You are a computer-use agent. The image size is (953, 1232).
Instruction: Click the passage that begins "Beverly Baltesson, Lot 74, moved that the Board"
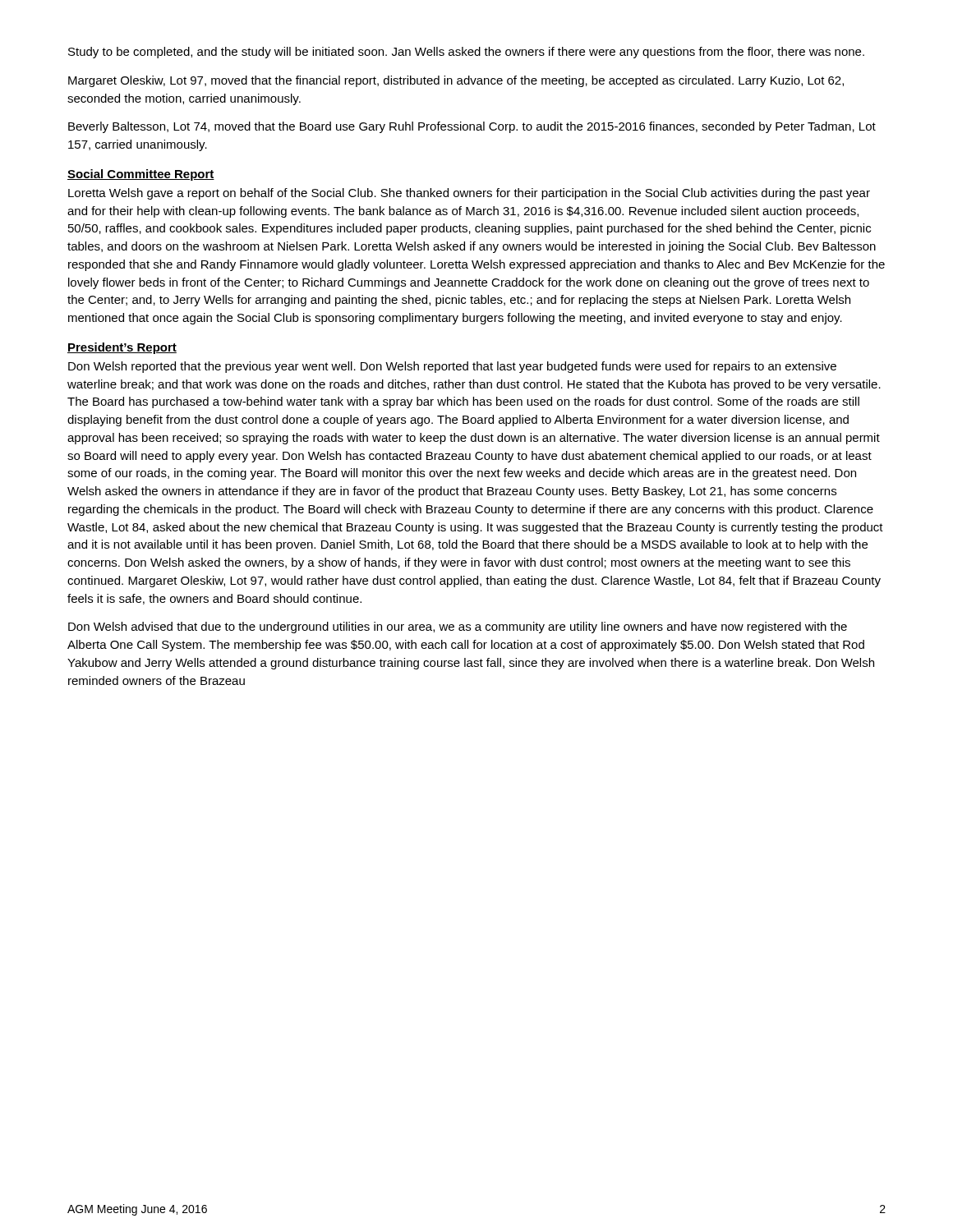[471, 135]
